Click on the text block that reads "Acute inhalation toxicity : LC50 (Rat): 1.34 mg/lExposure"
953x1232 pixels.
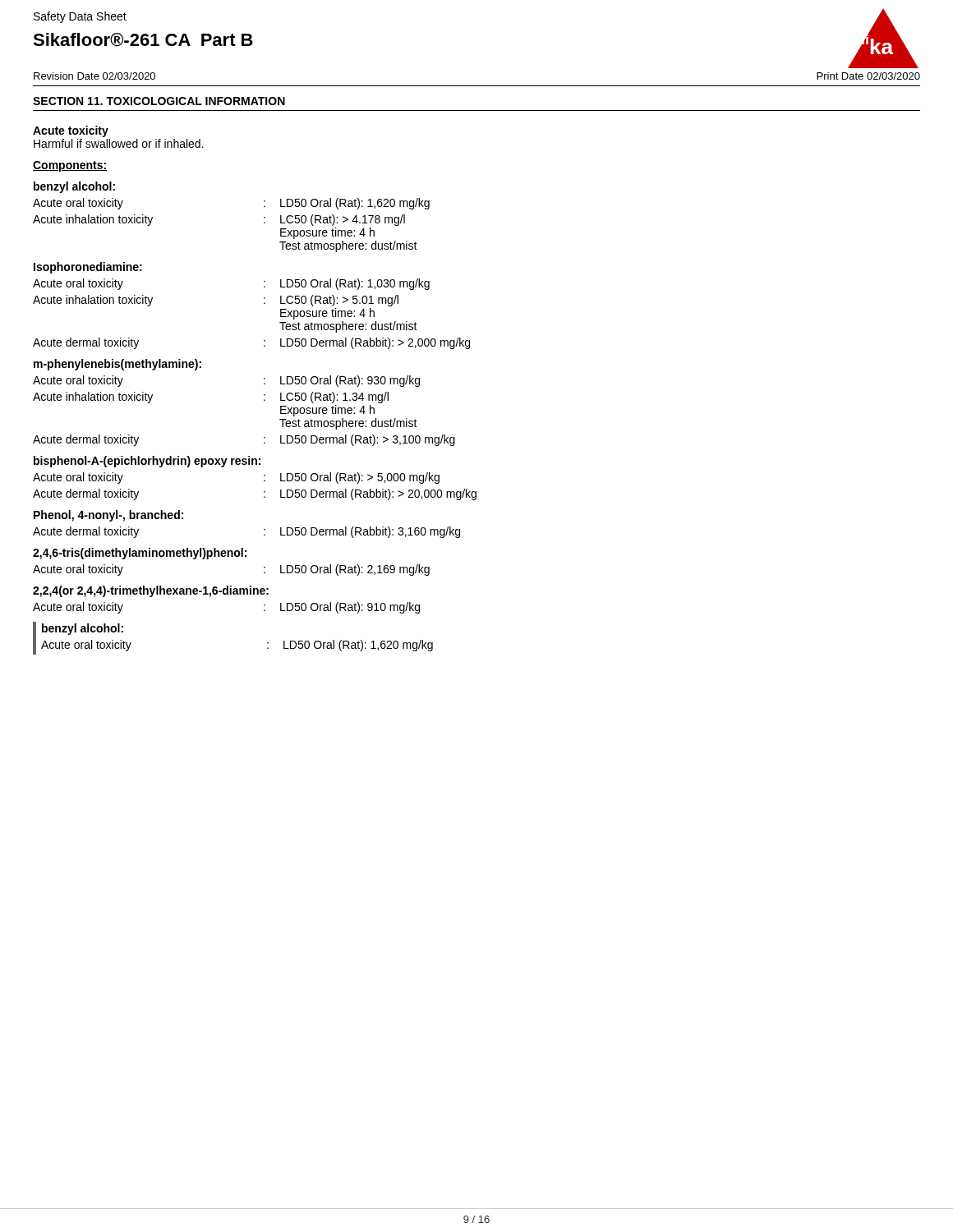pyautogui.click(x=95, y=397)
